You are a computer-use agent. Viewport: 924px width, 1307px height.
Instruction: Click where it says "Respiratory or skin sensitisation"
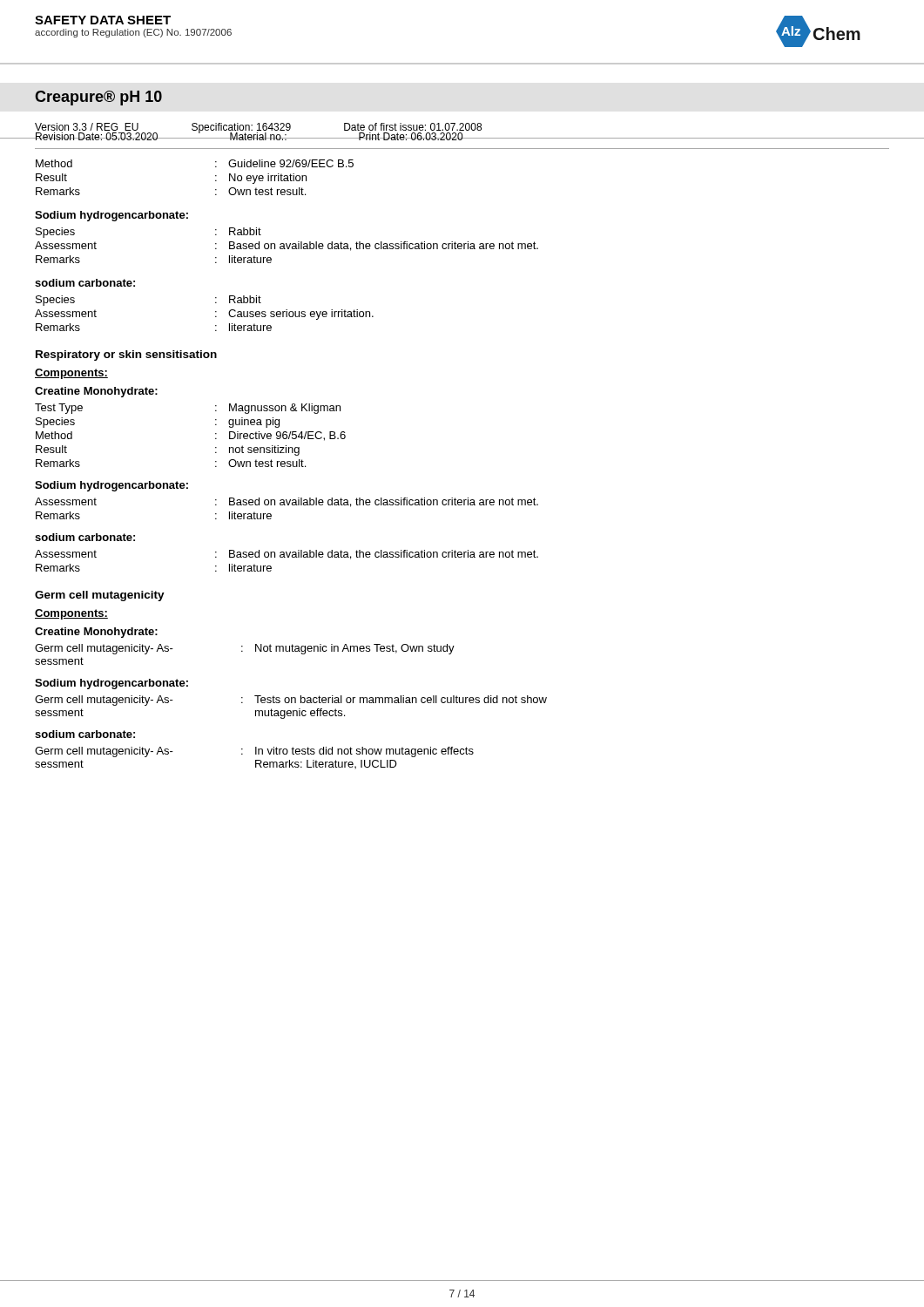click(126, 354)
